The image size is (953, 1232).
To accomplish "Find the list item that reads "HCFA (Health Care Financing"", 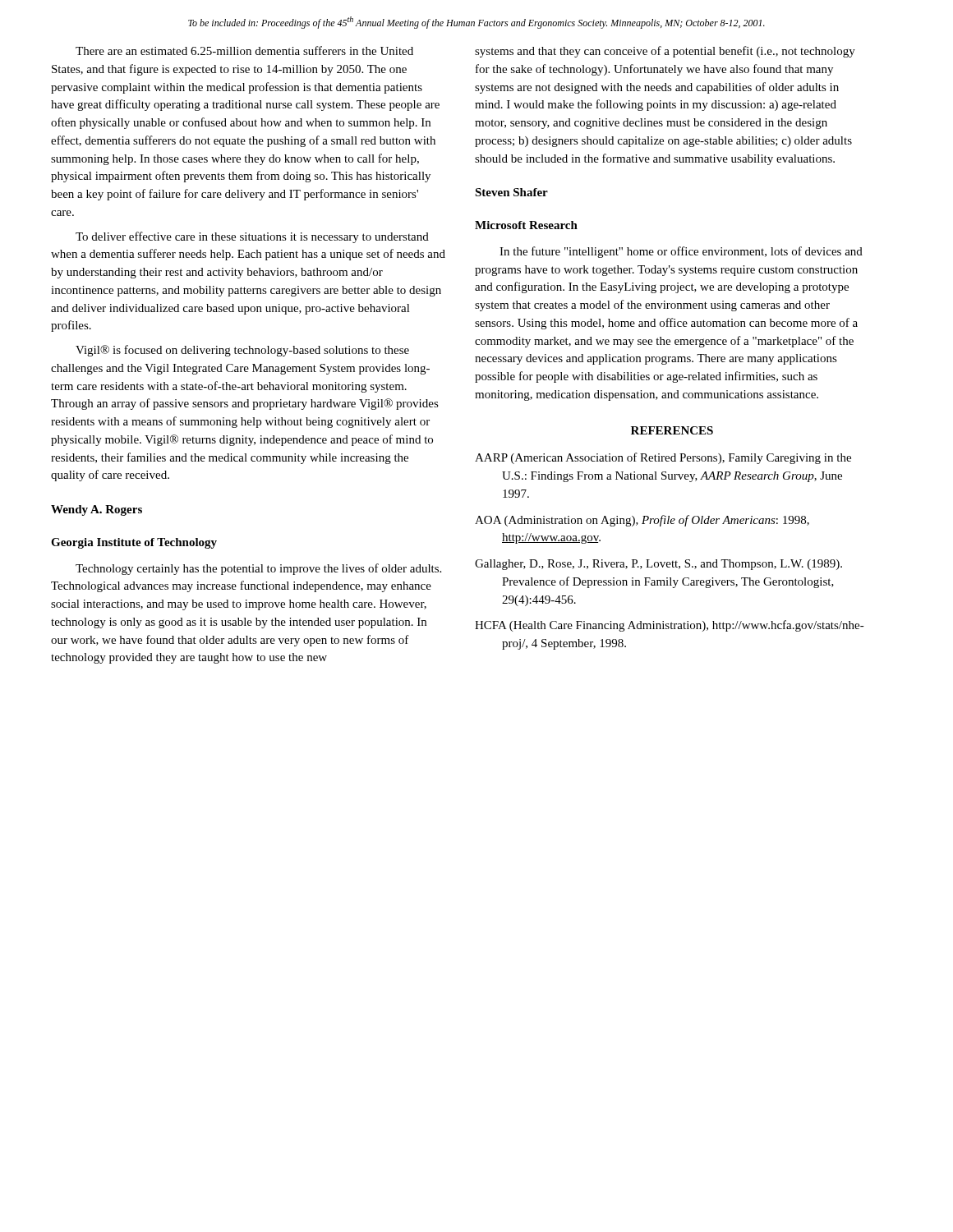I will point(669,634).
